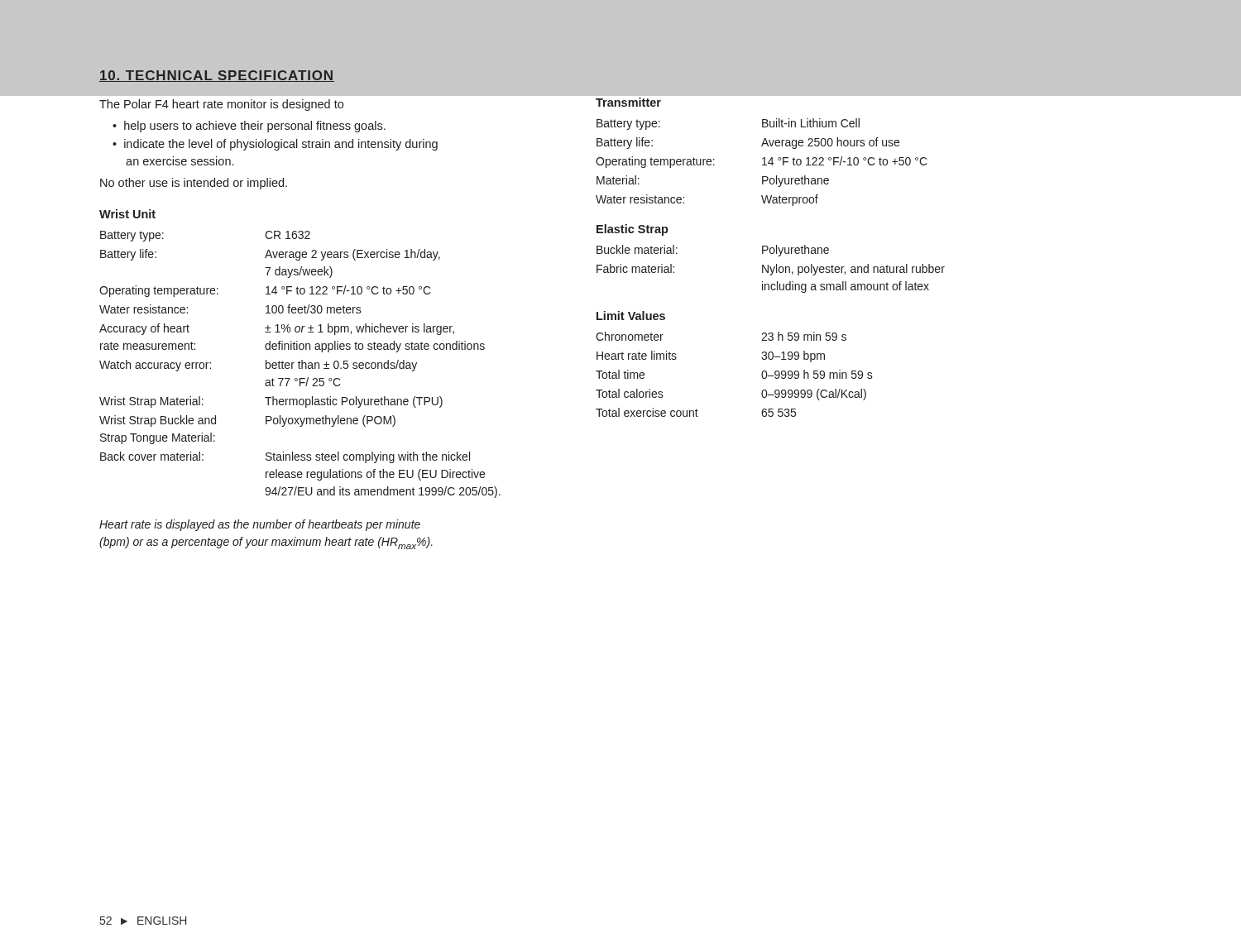Find the list item containing "• help users to achieve their personal"
This screenshot has width=1241, height=952.
(249, 126)
